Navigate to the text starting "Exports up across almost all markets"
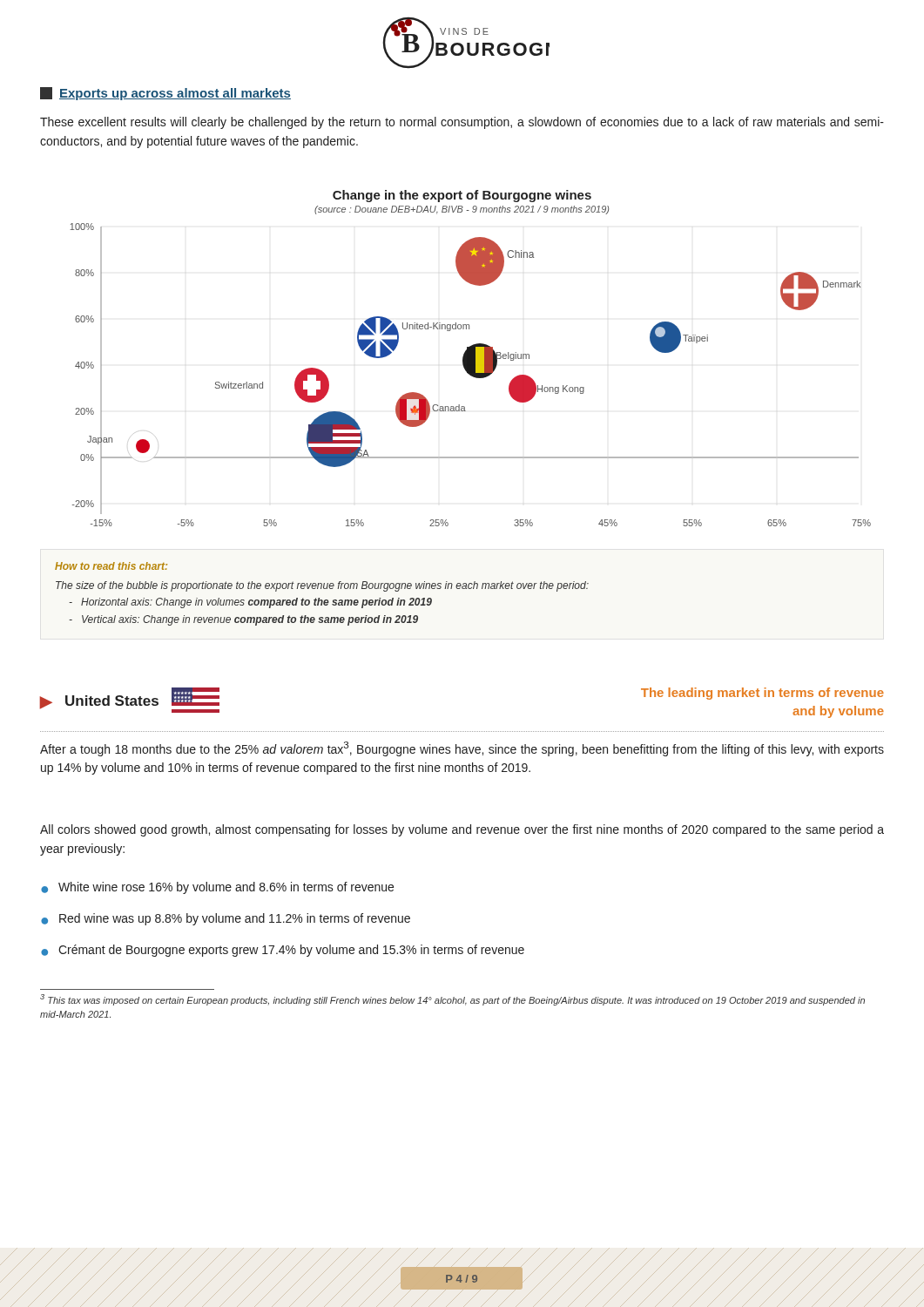The image size is (924, 1307). pyautogui.click(x=165, y=94)
